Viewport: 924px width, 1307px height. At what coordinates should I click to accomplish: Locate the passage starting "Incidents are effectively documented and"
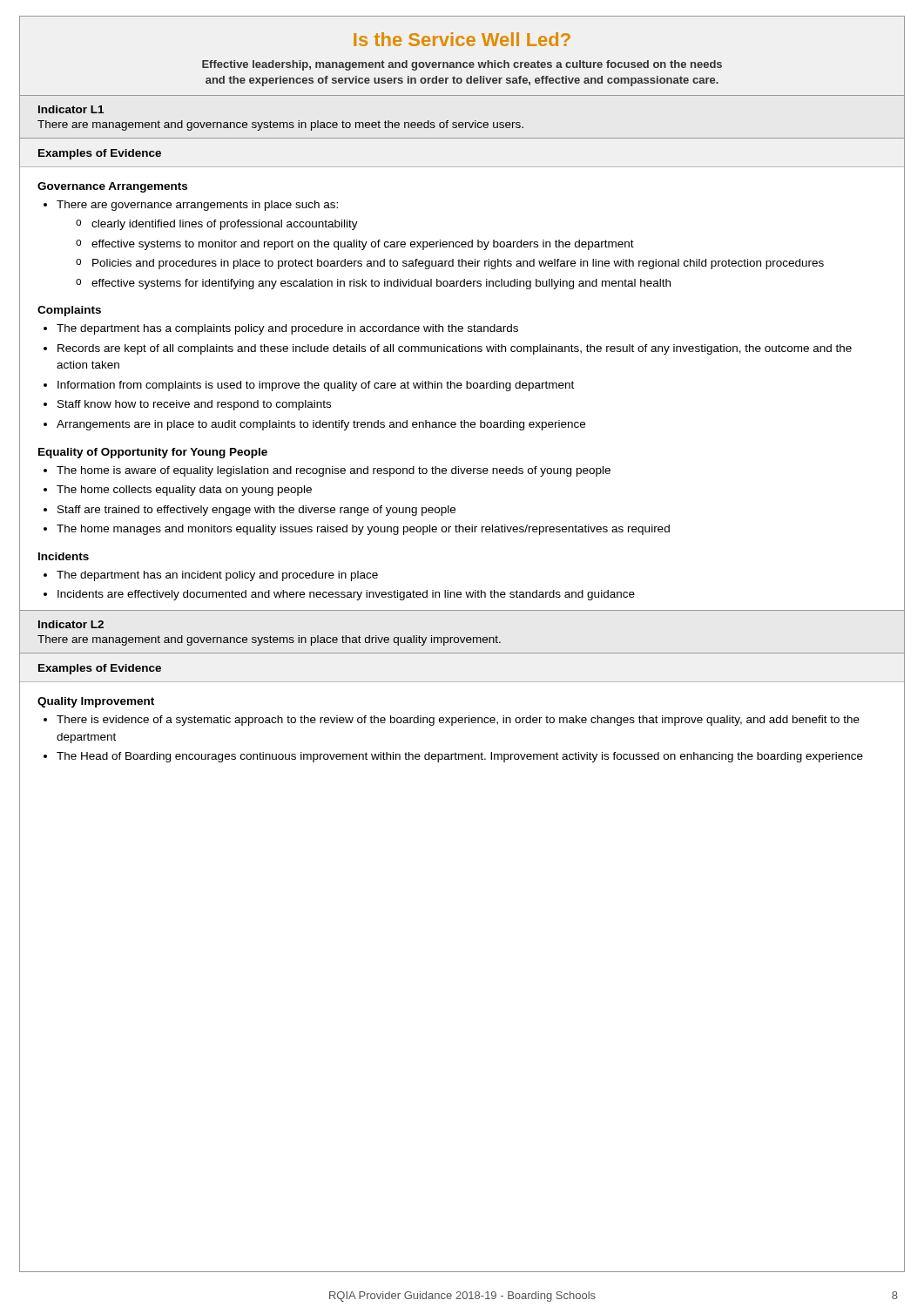click(x=346, y=594)
